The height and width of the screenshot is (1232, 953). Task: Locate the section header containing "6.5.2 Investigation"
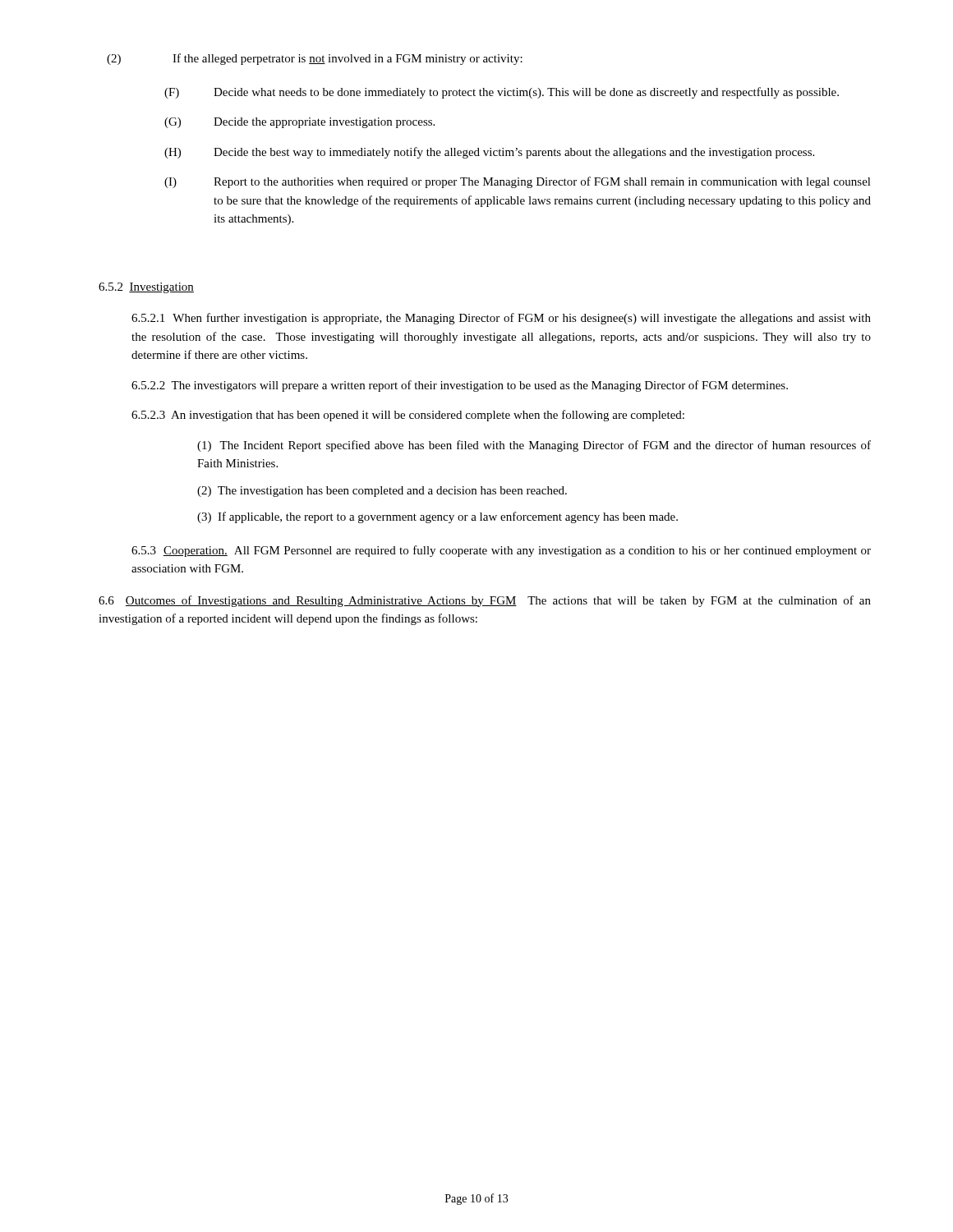(x=146, y=286)
